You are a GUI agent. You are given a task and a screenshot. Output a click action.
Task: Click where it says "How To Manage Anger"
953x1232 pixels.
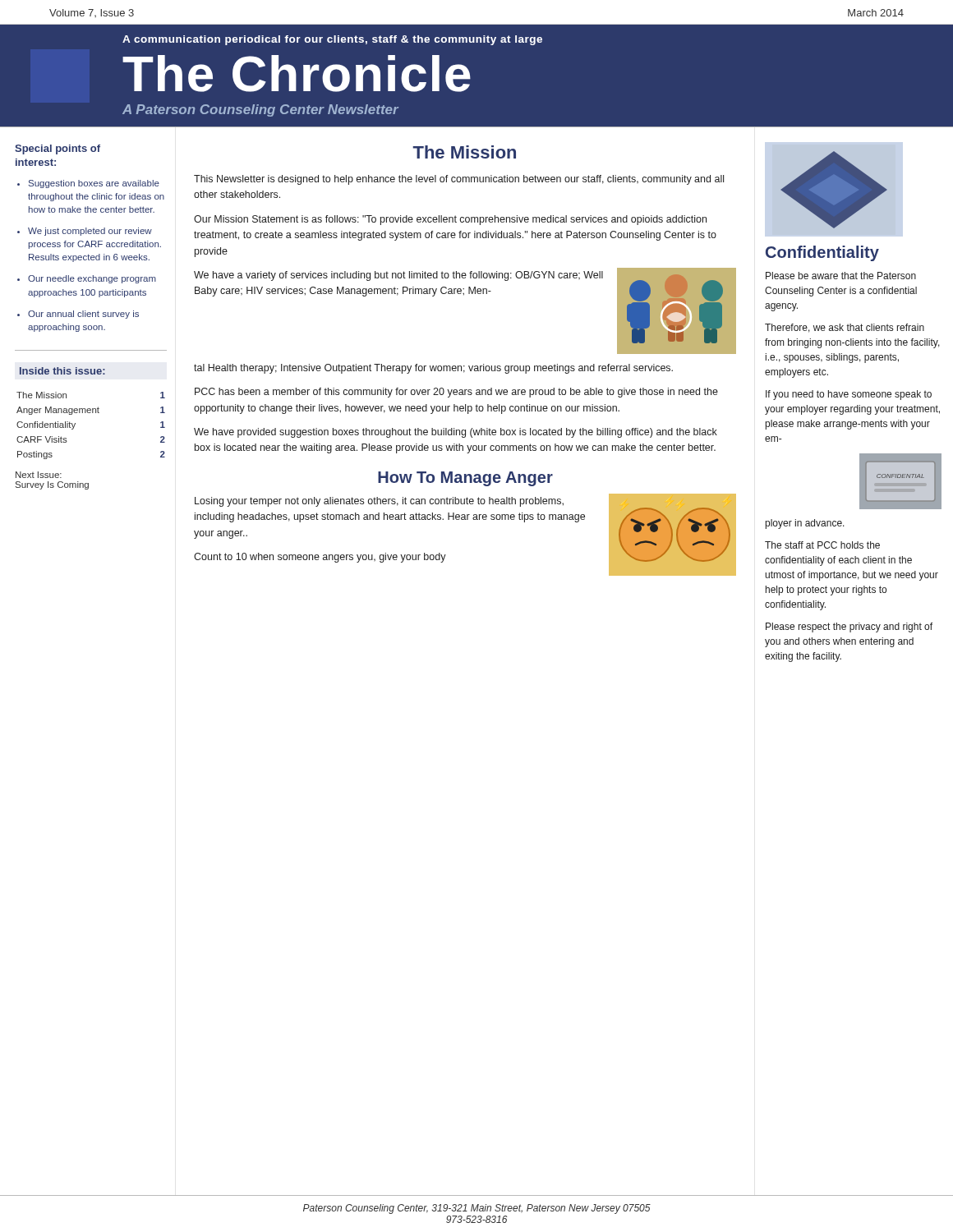click(x=465, y=477)
